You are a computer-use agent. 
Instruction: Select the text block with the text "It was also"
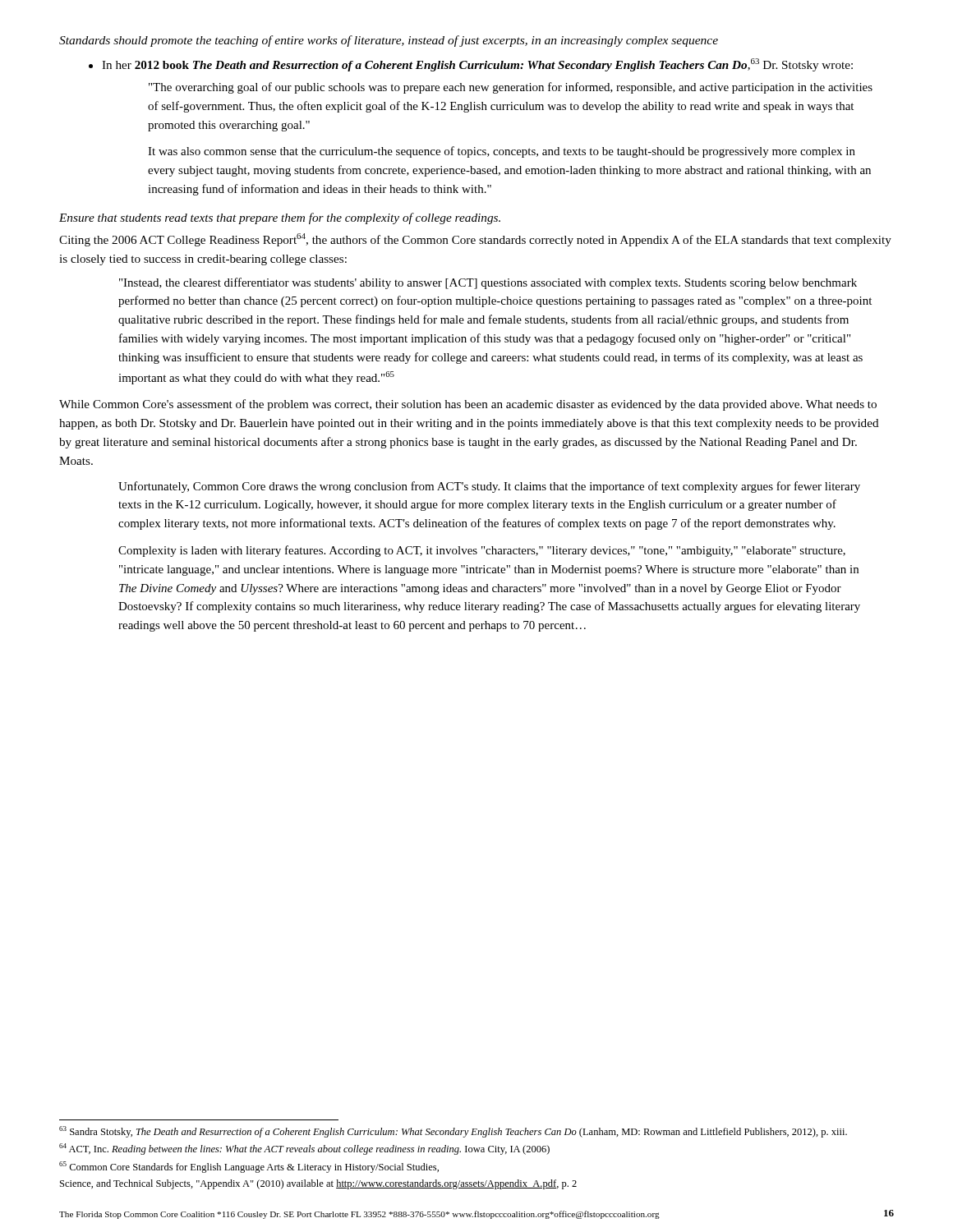point(510,170)
